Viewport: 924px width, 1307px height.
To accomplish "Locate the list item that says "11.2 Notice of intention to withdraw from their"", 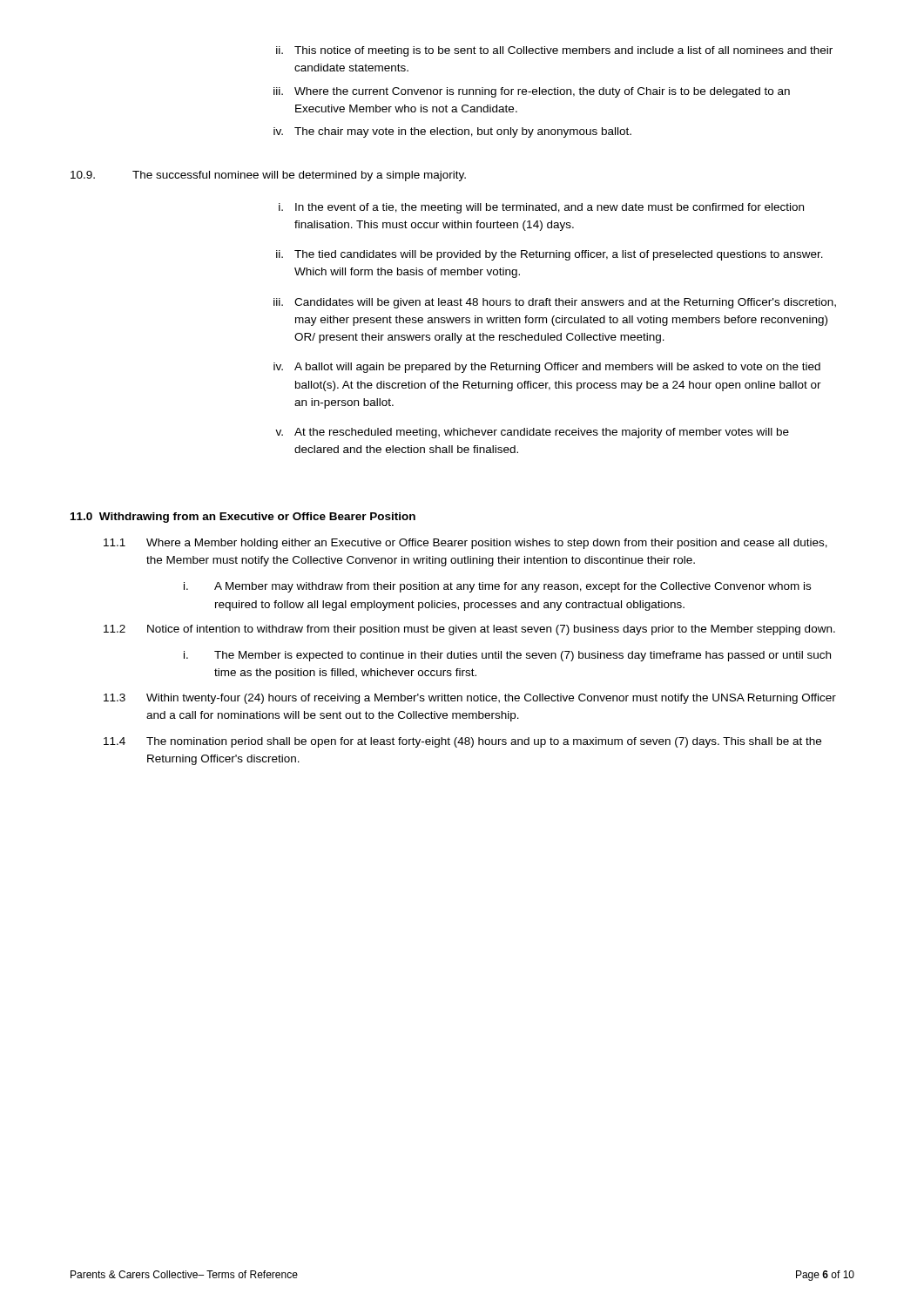I will pos(479,629).
